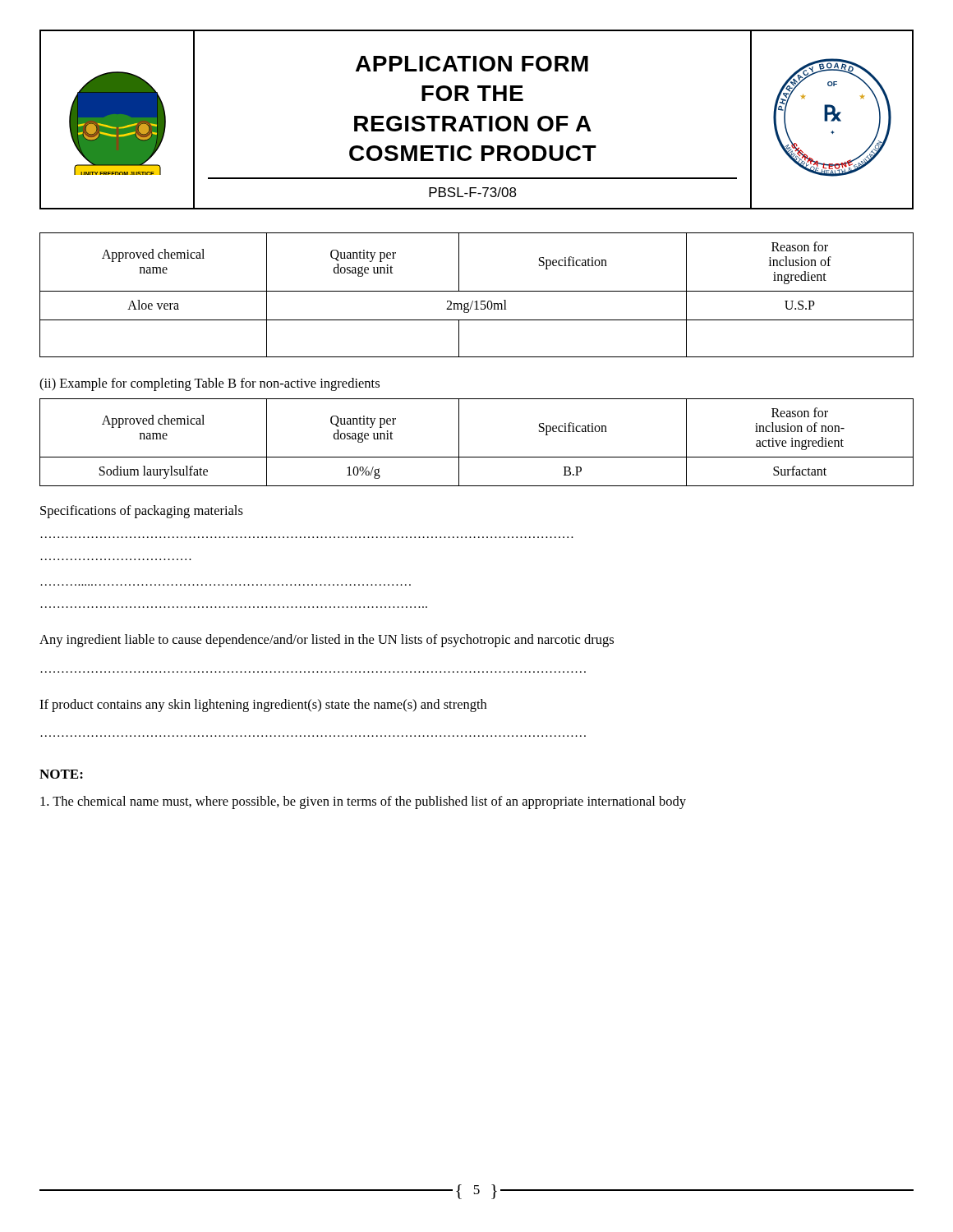
Task: Point to the block beginning "Any ingredient liable"
Action: pos(327,639)
